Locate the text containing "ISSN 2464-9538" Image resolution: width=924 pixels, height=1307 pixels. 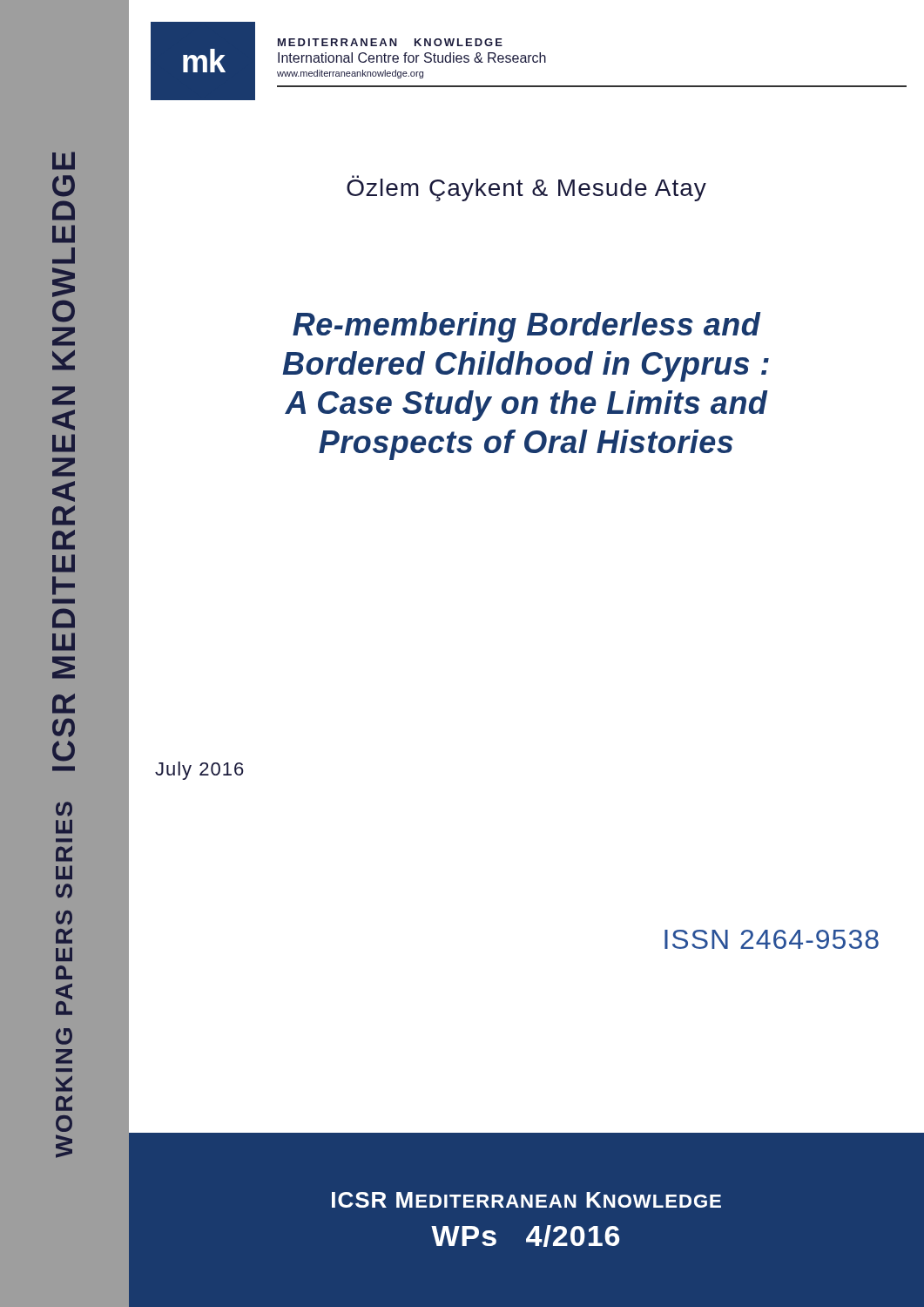tap(771, 939)
